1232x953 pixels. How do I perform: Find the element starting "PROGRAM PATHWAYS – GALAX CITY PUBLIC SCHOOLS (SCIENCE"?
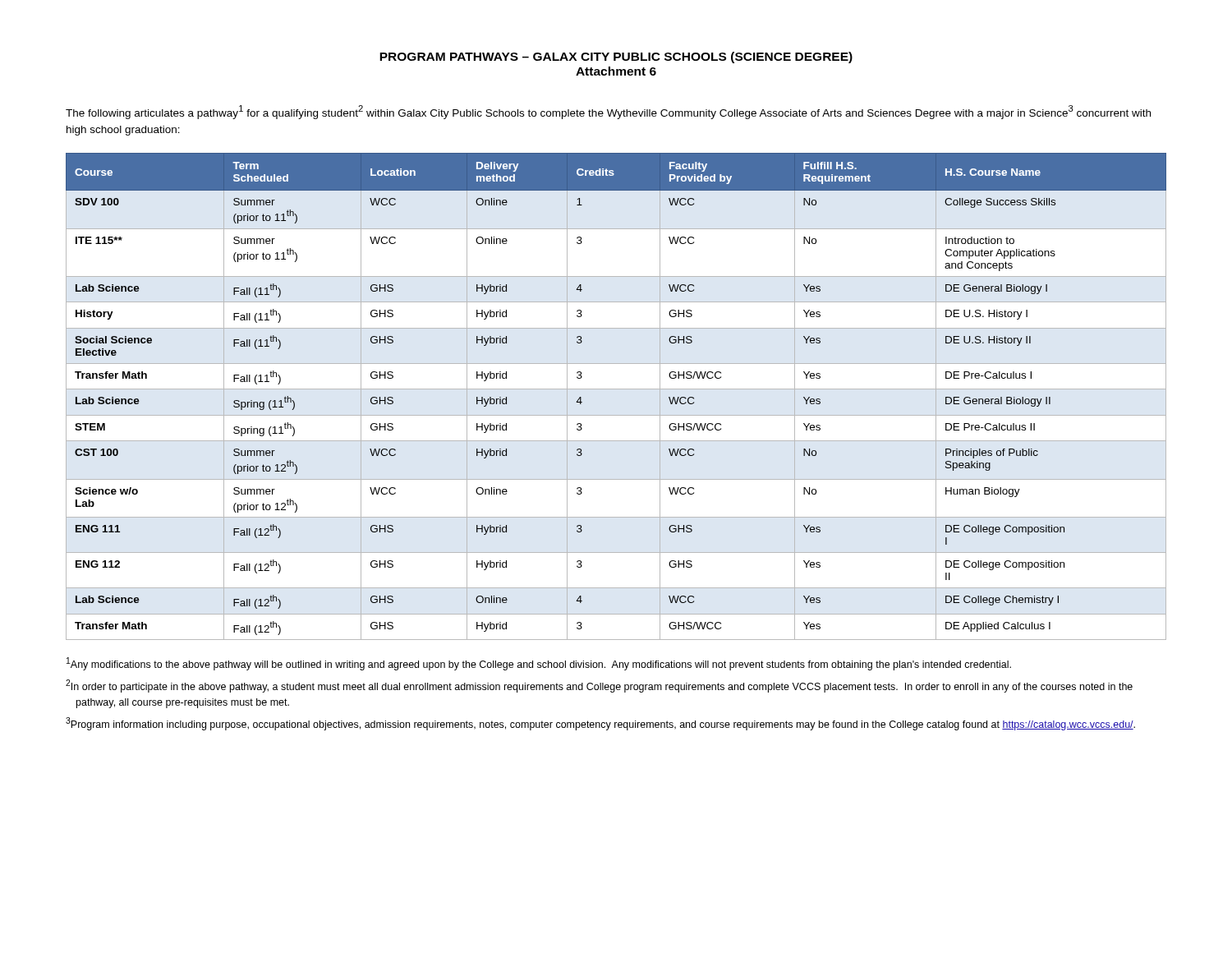[616, 64]
